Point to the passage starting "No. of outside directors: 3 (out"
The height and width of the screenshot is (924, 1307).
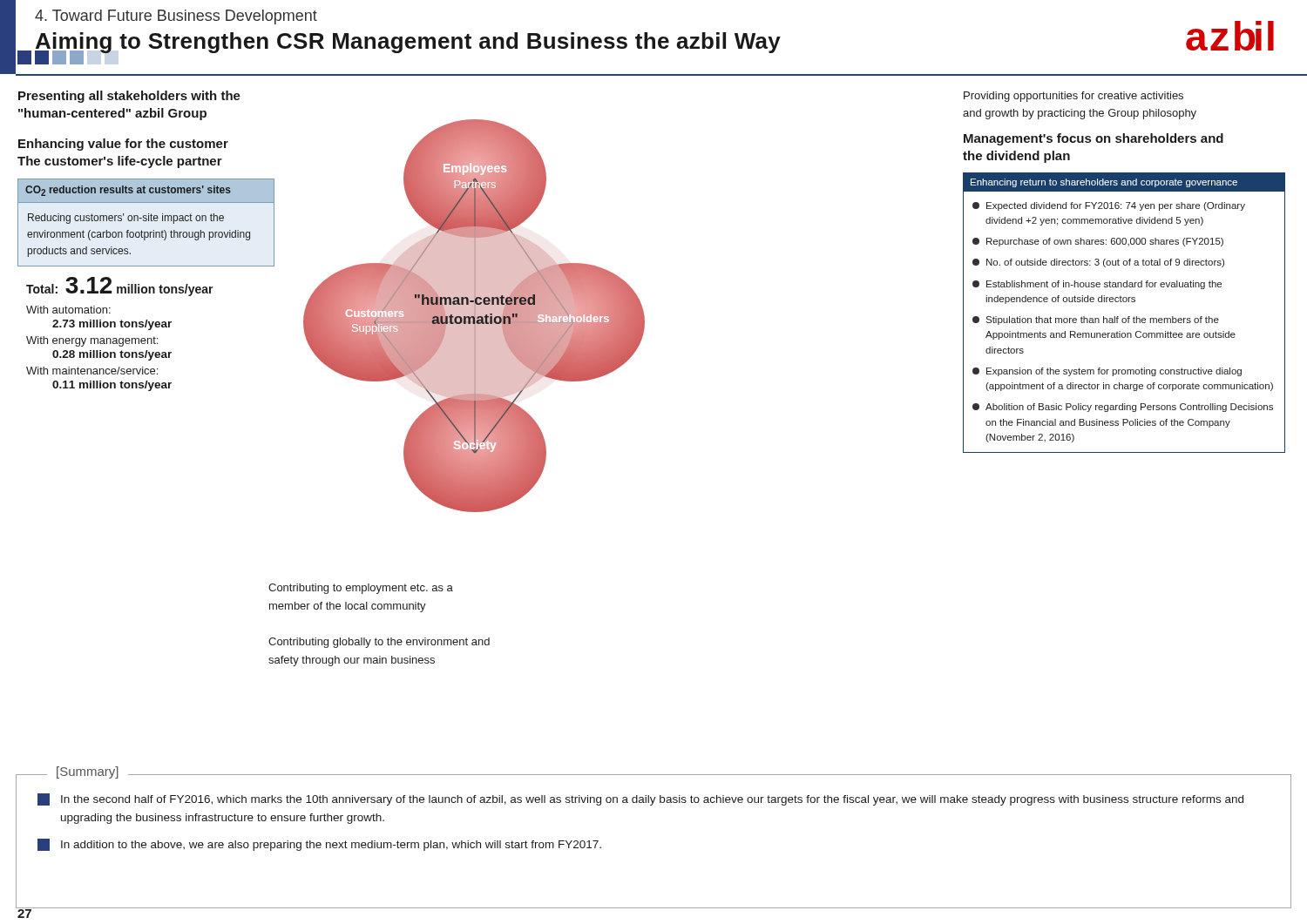click(1099, 263)
